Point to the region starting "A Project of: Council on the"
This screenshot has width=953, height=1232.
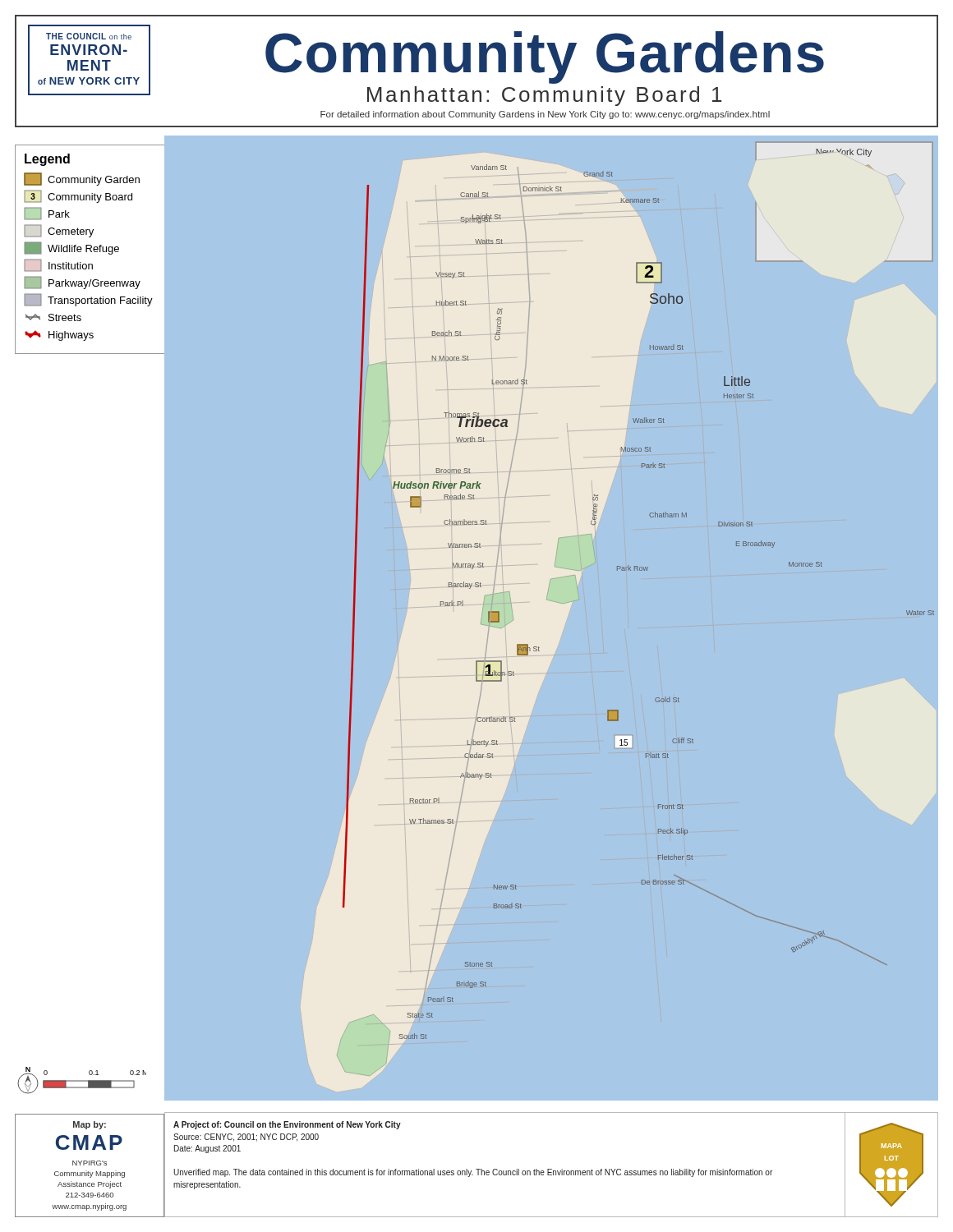[287, 1125]
